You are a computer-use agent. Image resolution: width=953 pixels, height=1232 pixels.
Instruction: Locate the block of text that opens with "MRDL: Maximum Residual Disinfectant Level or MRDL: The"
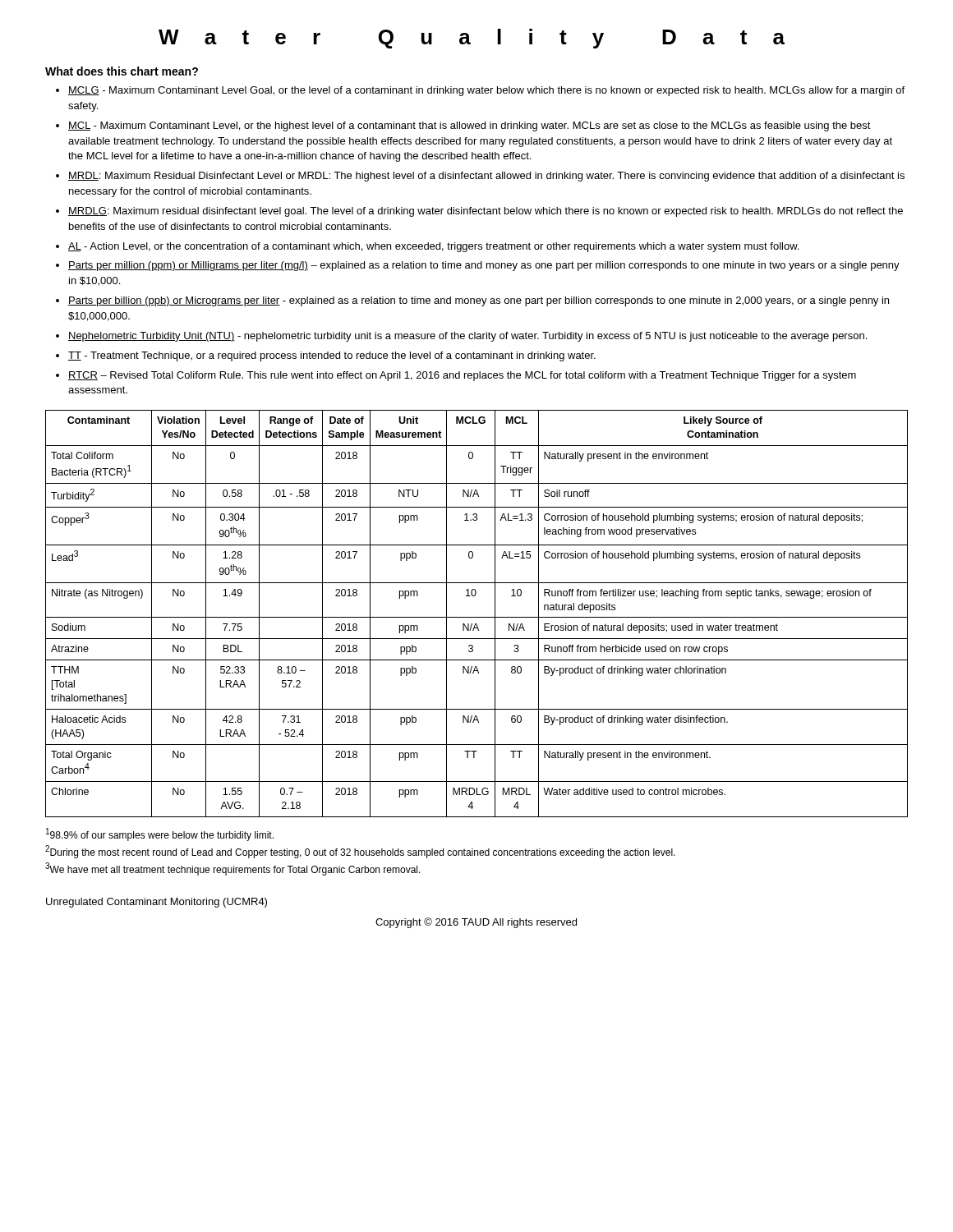(x=487, y=183)
